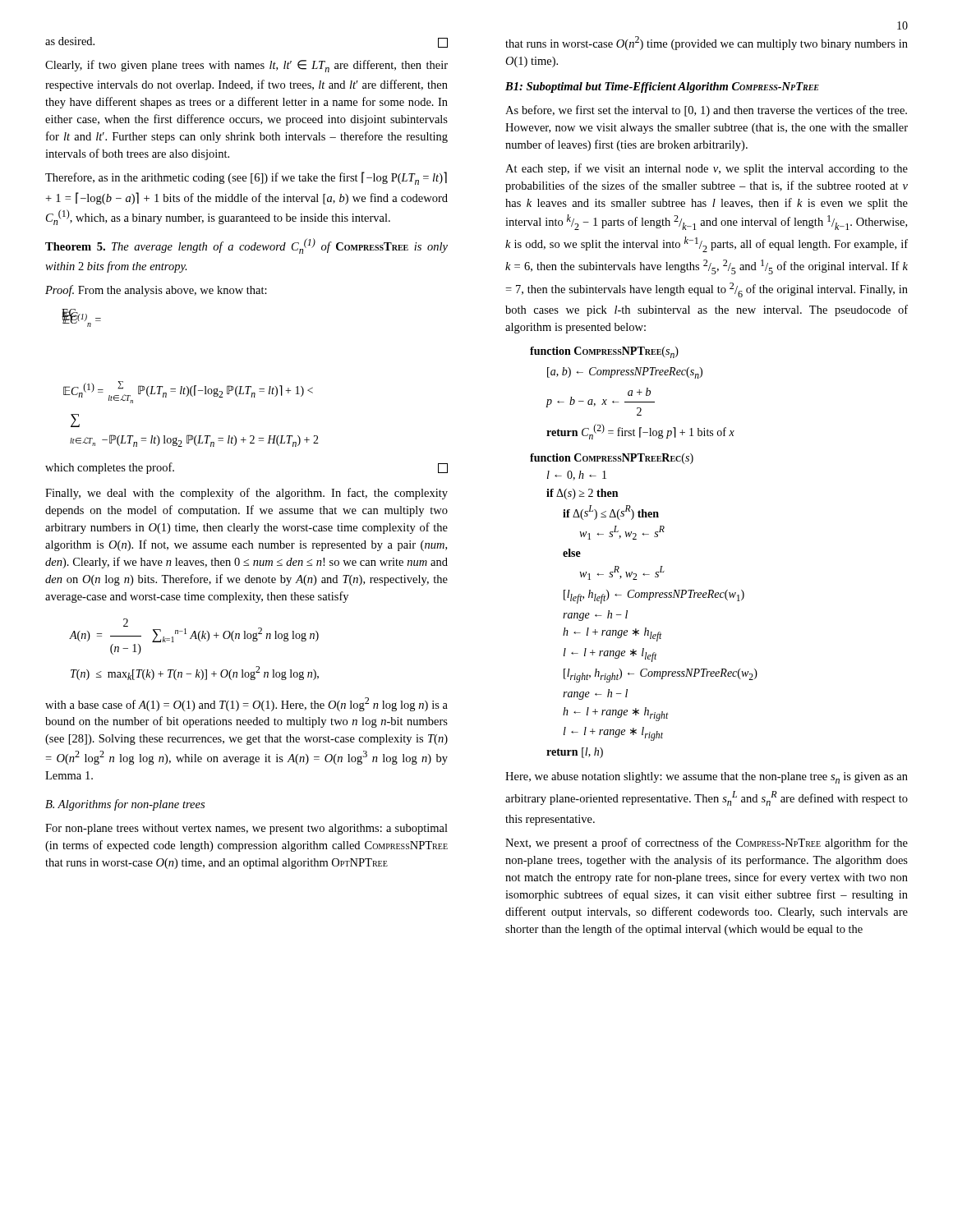Click on the passage starting "Therefore, as in"
This screenshot has height=1232, width=953.
pyautogui.click(x=246, y=199)
